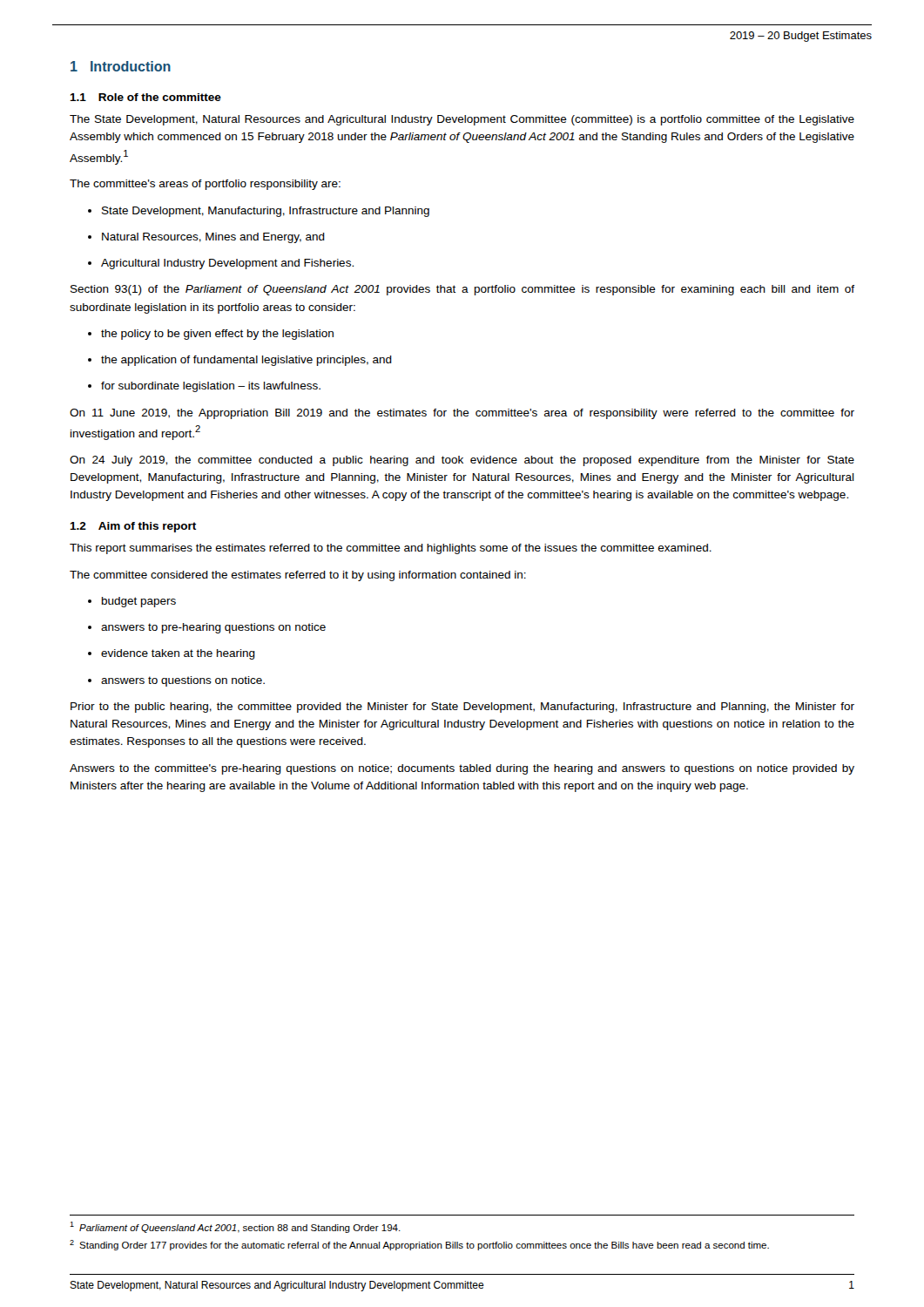Navigate to the text starting "The State Development, Natural"

tap(462, 139)
